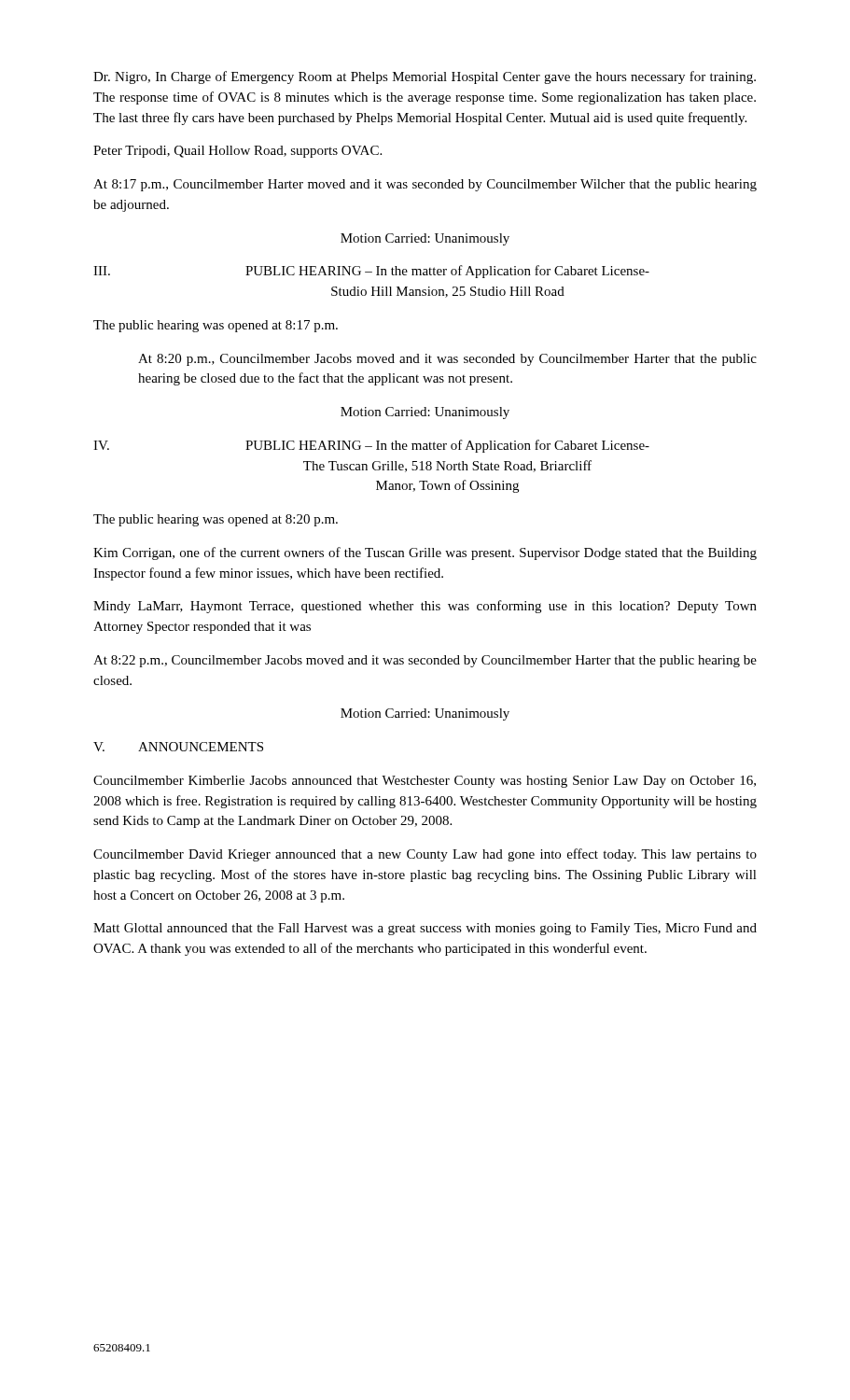The image size is (850, 1400).
Task: Locate the text block that reads "Matt Glottal announced that"
Action: pyautogui.click(x=425, y=938)
